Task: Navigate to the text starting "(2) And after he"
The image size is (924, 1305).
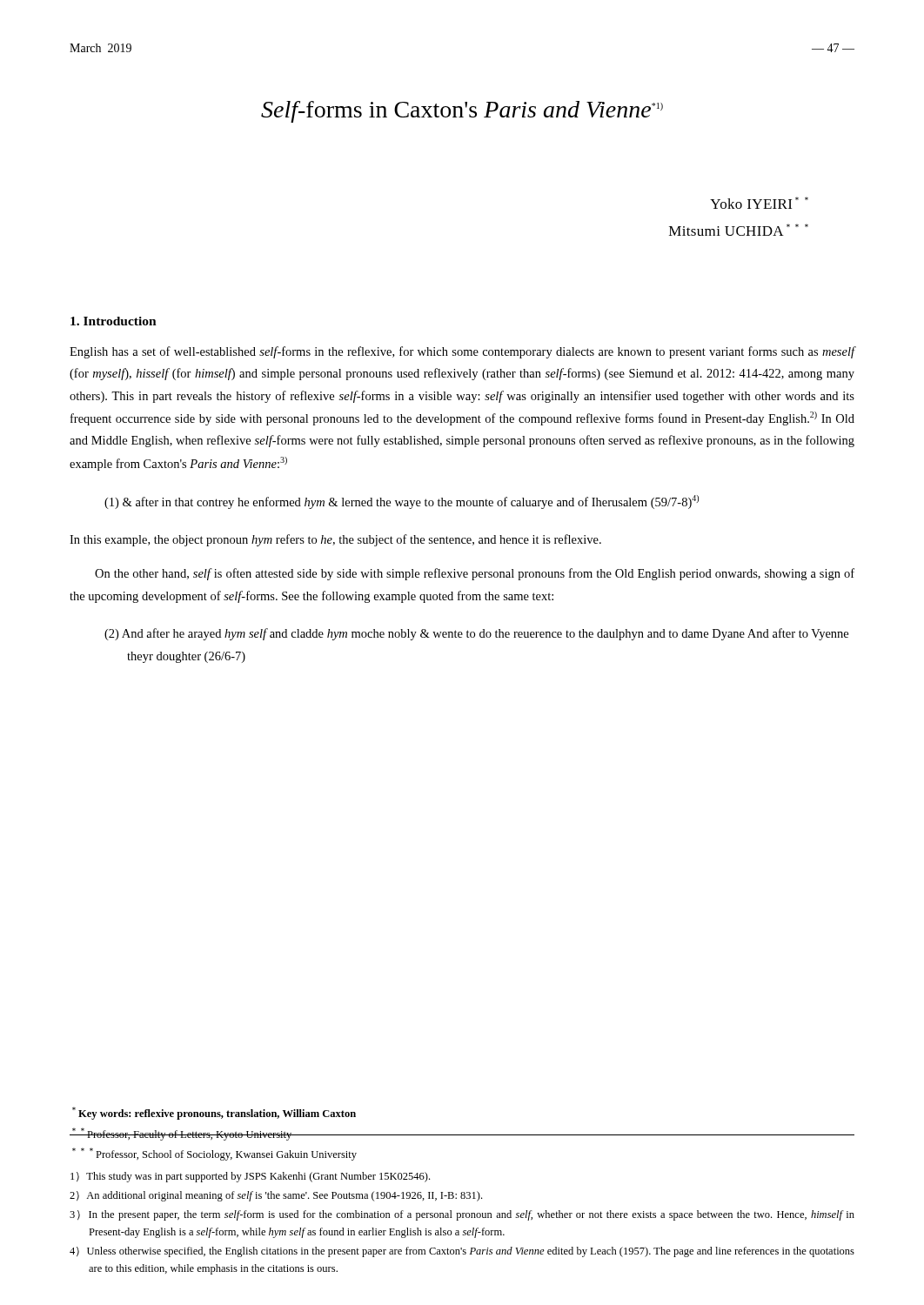Action: point(479,645)
